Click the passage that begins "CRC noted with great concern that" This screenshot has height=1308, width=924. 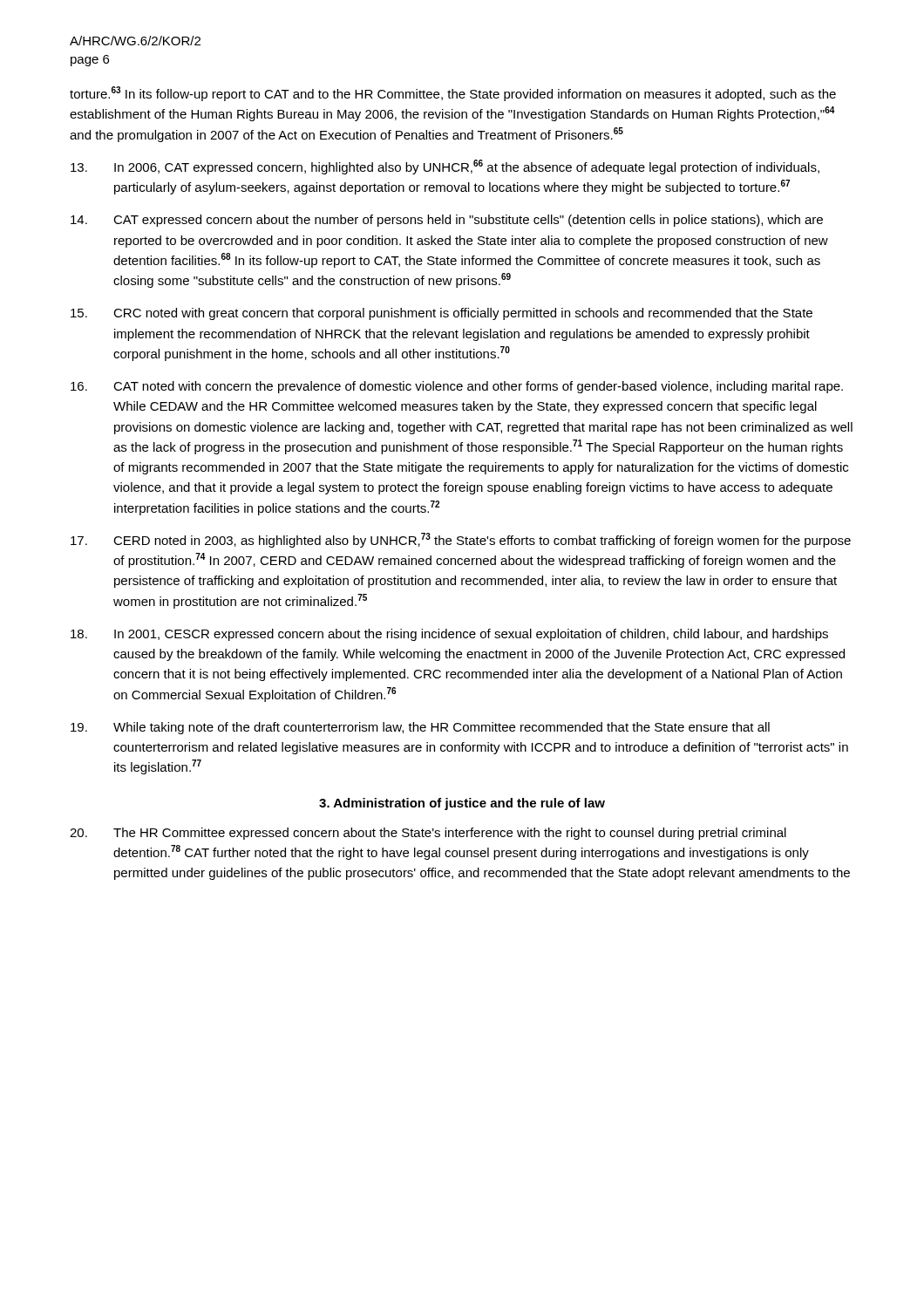click(462, 333)
